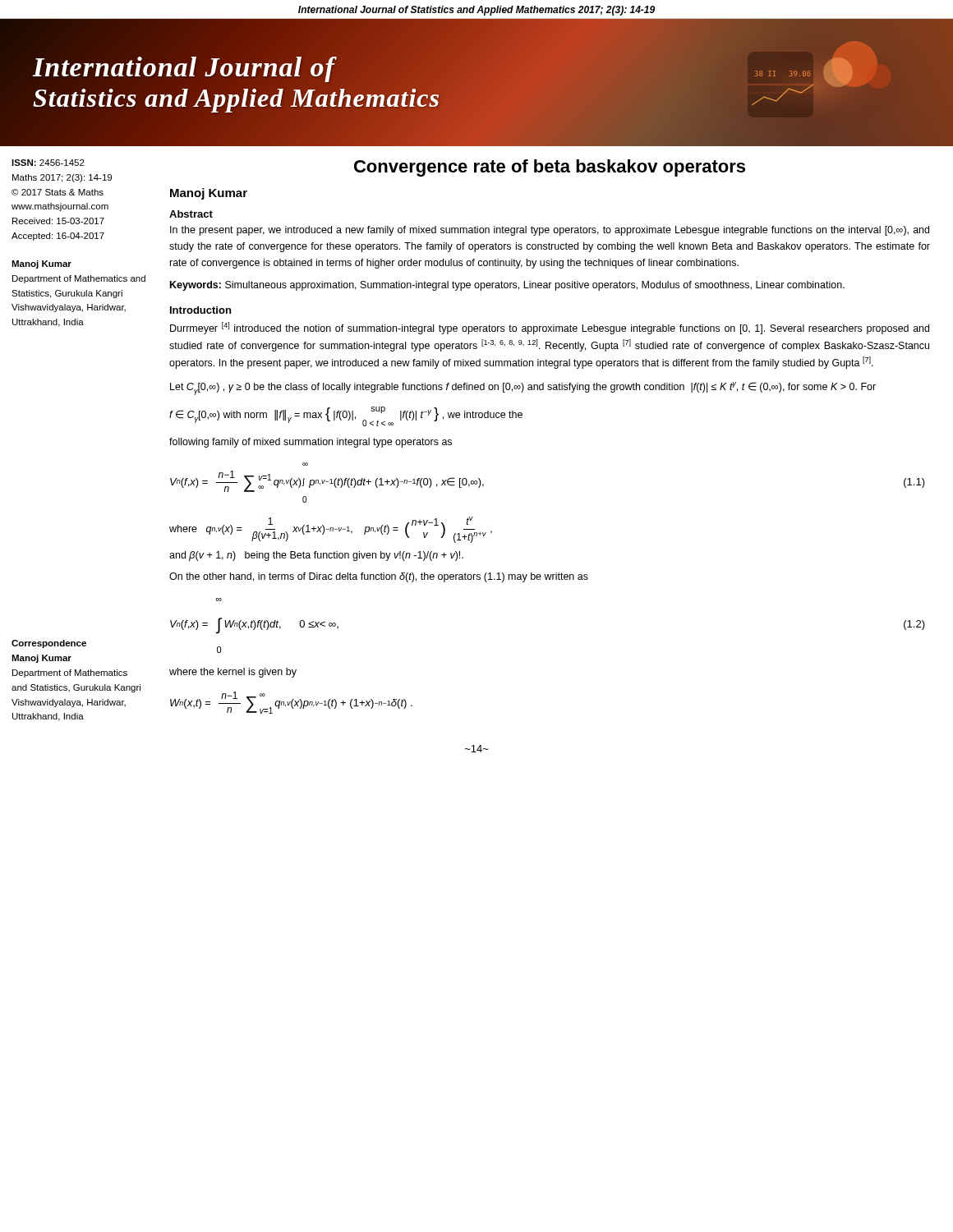Select the text block that says "Durrmeyer [4] introduced the"
Screen dimensions: 1232x953
[550, 345]
